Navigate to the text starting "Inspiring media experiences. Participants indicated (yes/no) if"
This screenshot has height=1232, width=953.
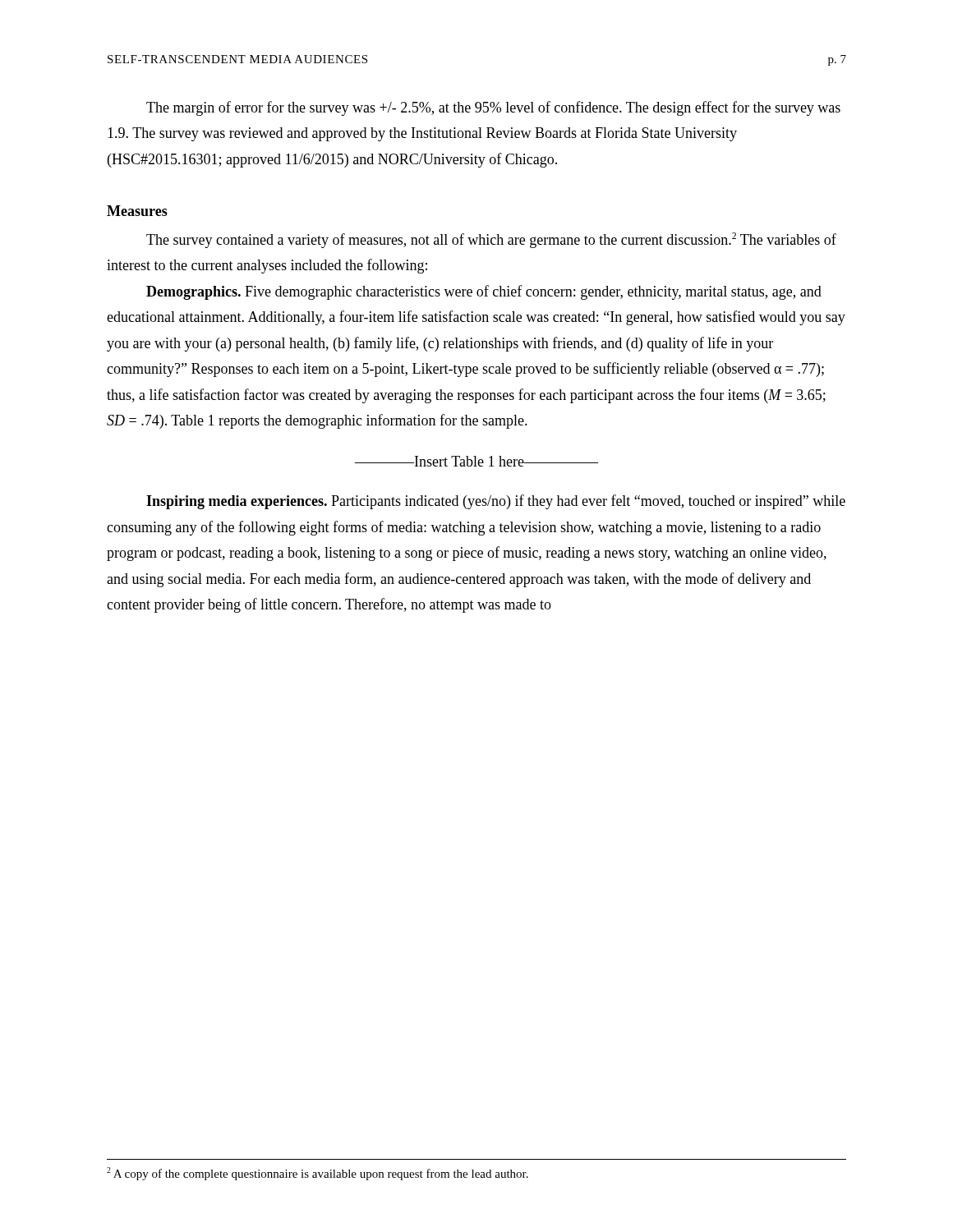click(x=476, y=553)
